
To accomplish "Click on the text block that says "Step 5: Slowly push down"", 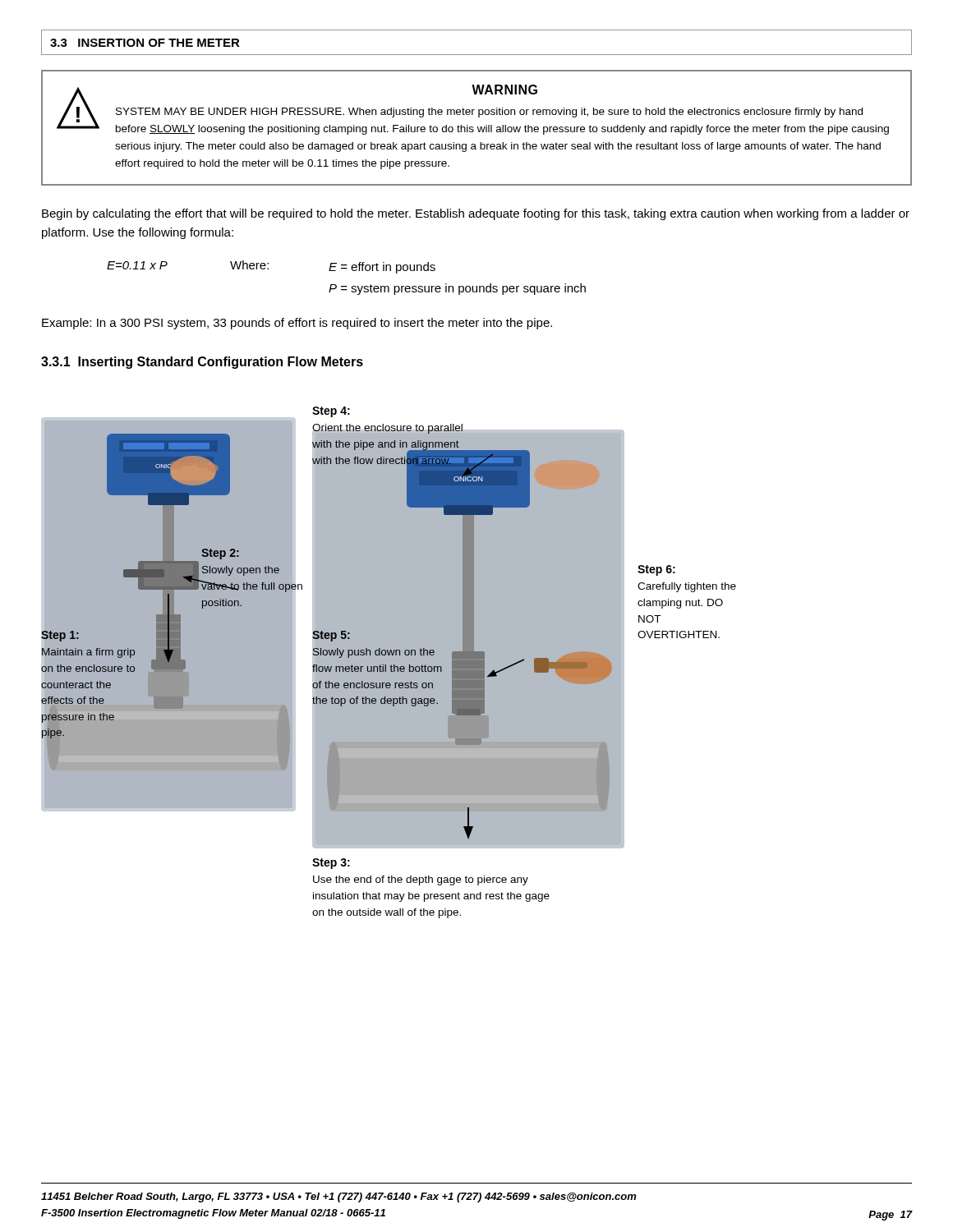I will coord(380,668).
